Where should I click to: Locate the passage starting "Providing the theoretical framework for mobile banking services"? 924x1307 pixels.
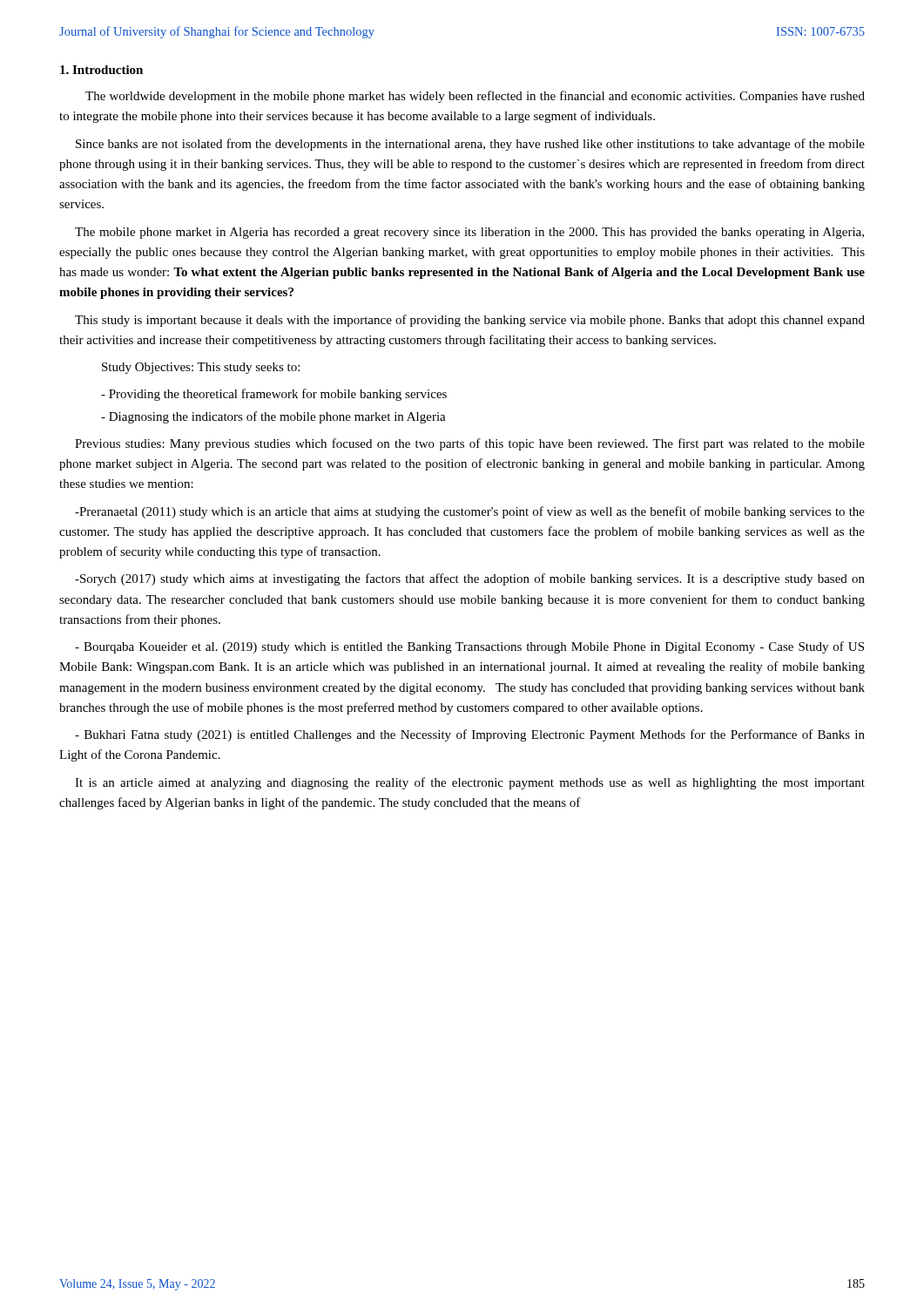pyautogui.click(x=274, y=394)
